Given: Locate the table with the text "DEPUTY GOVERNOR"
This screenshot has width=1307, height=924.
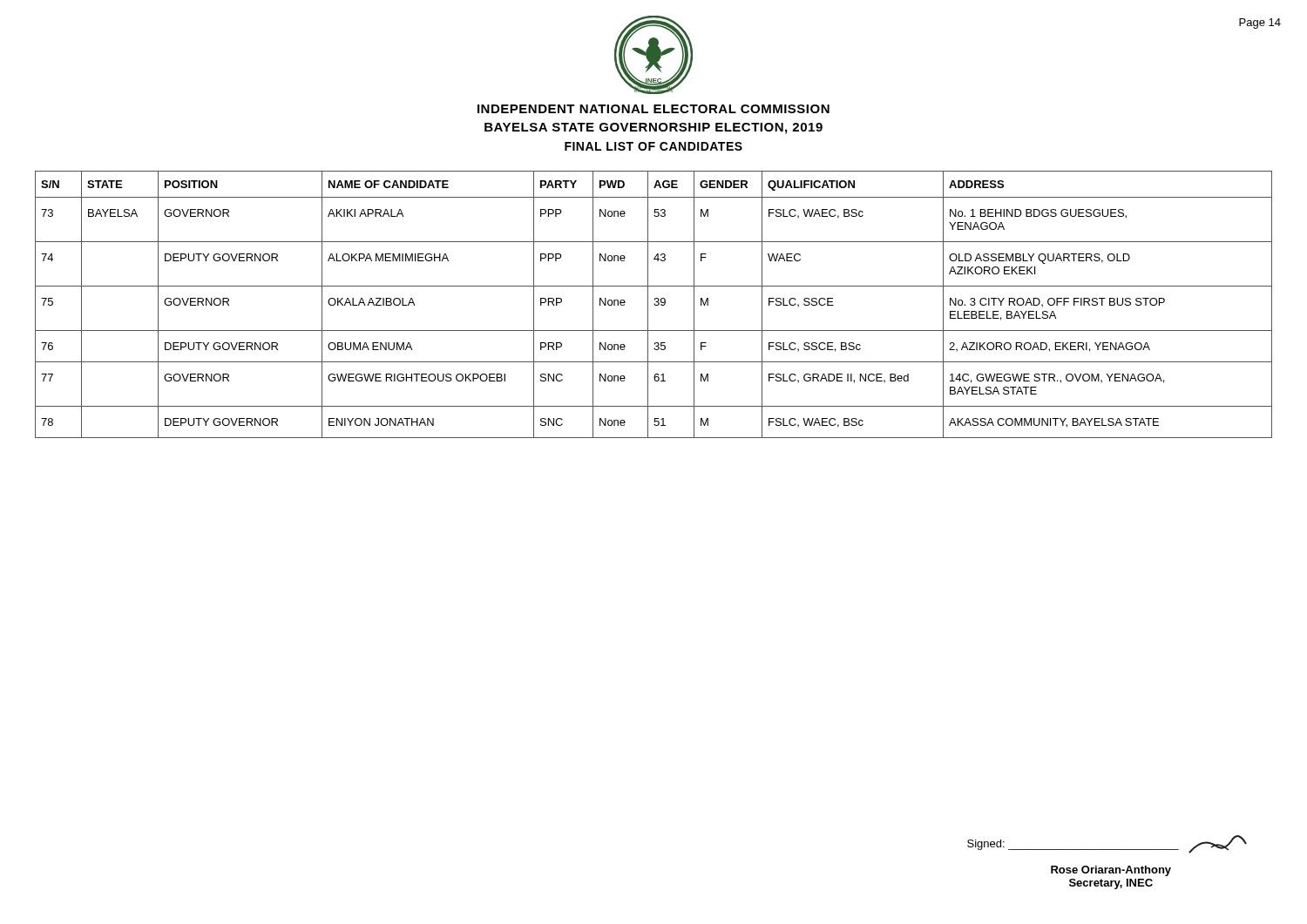Looking at the screenshot, I should coord(654,304).
